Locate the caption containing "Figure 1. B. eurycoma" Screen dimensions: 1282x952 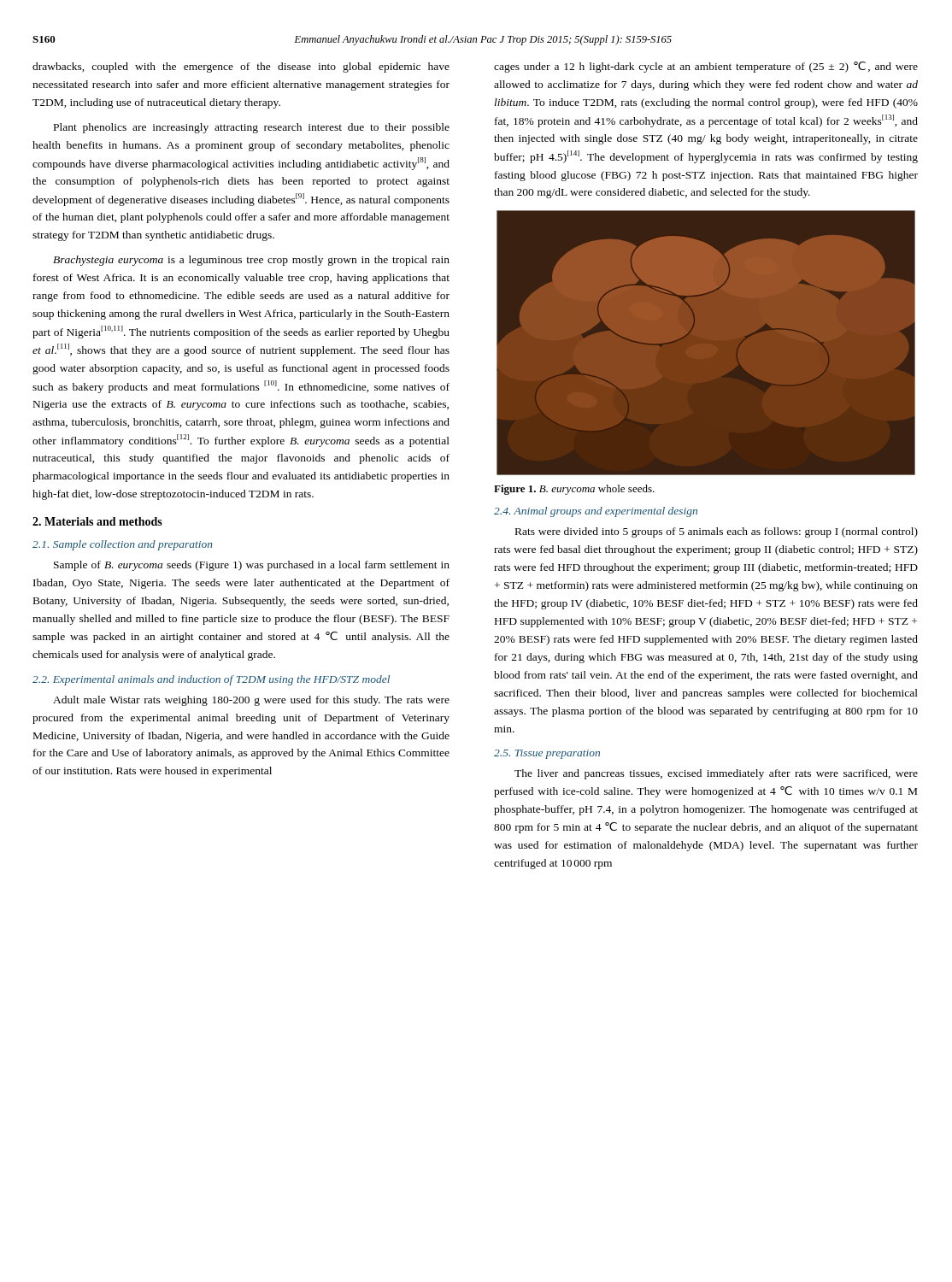(x=574, y=489)
